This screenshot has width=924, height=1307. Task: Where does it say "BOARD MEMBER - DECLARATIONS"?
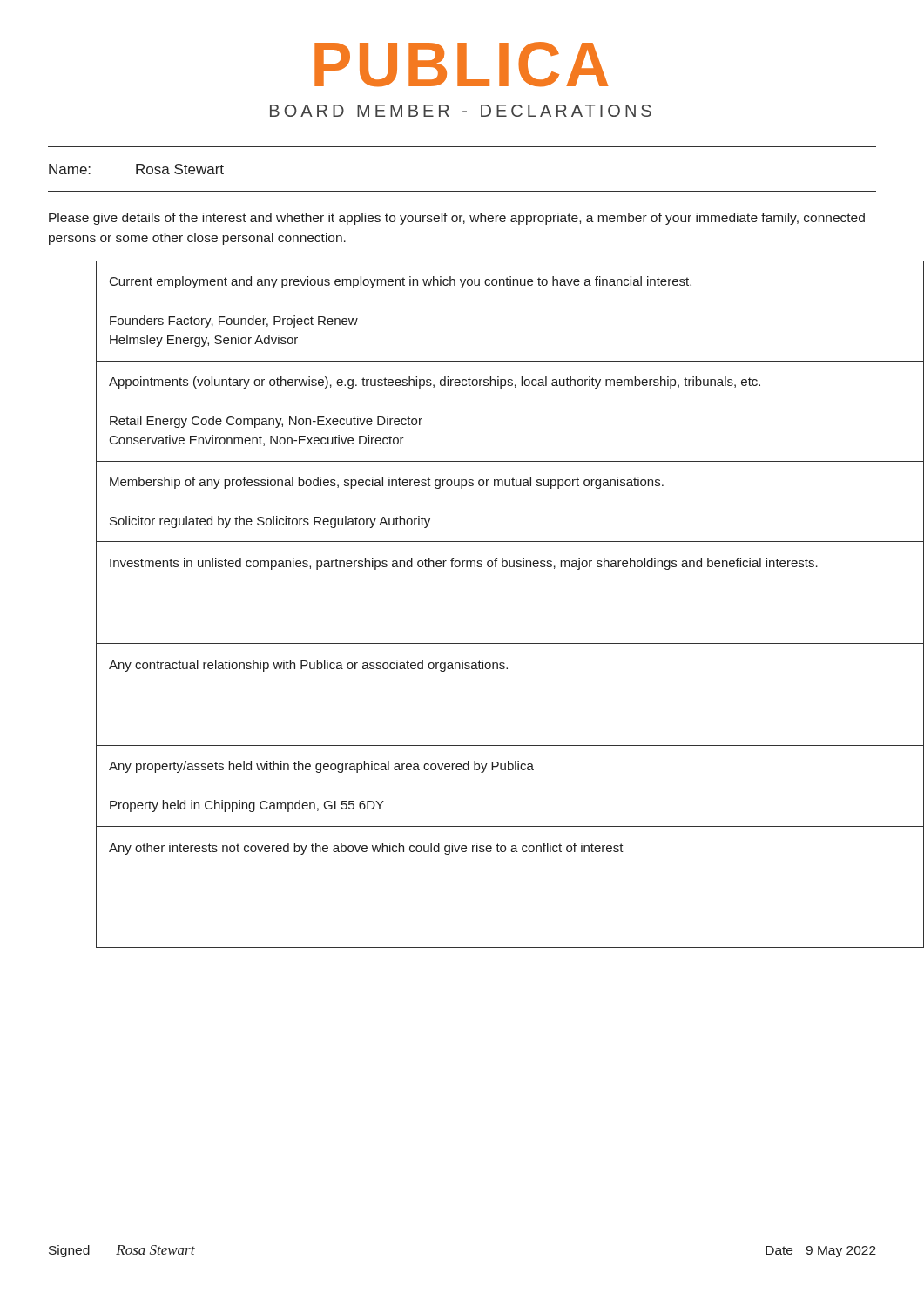pos(462,111)
